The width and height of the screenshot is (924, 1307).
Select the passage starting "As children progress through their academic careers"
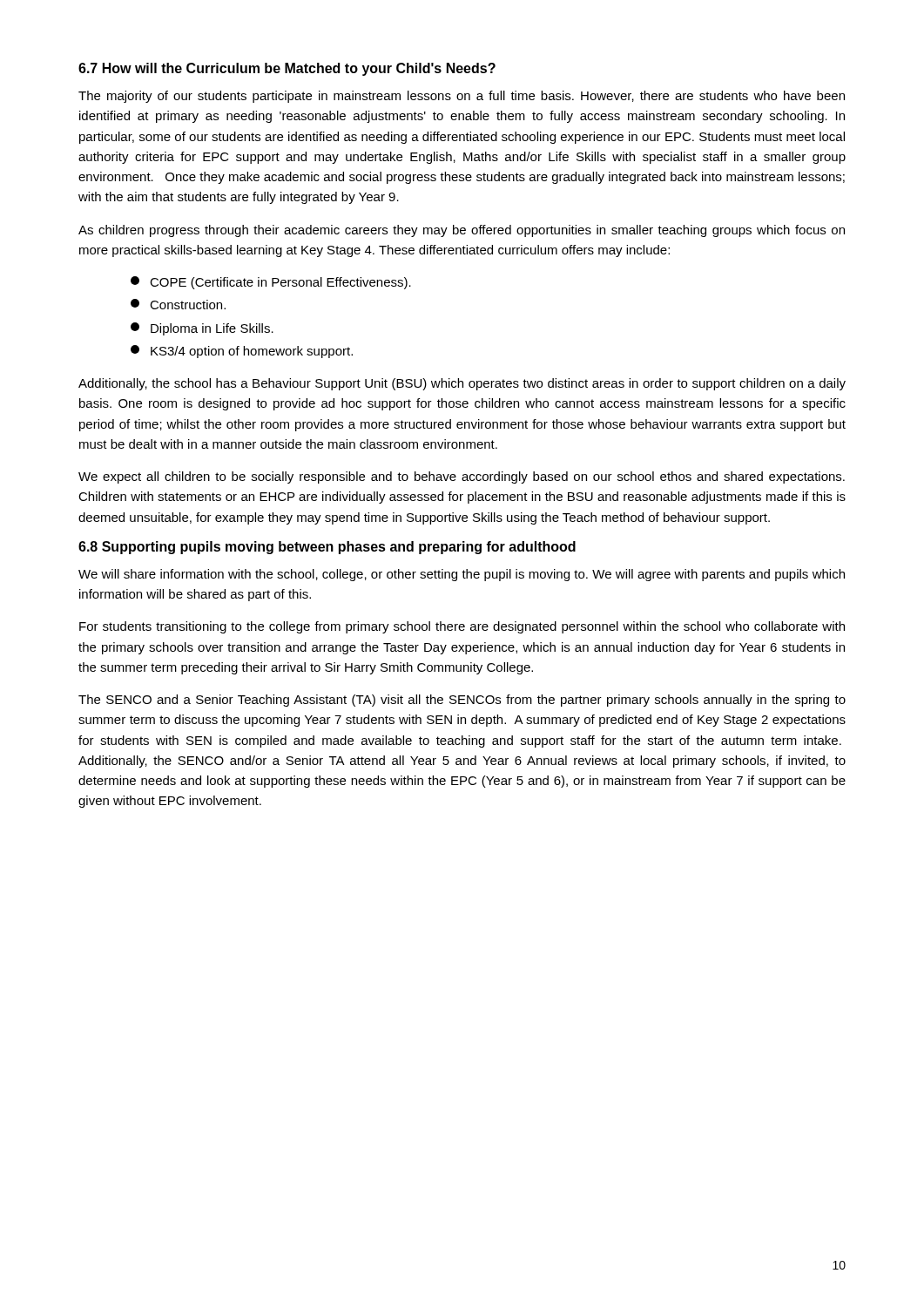pyautogui.click(x=462, y=239)
